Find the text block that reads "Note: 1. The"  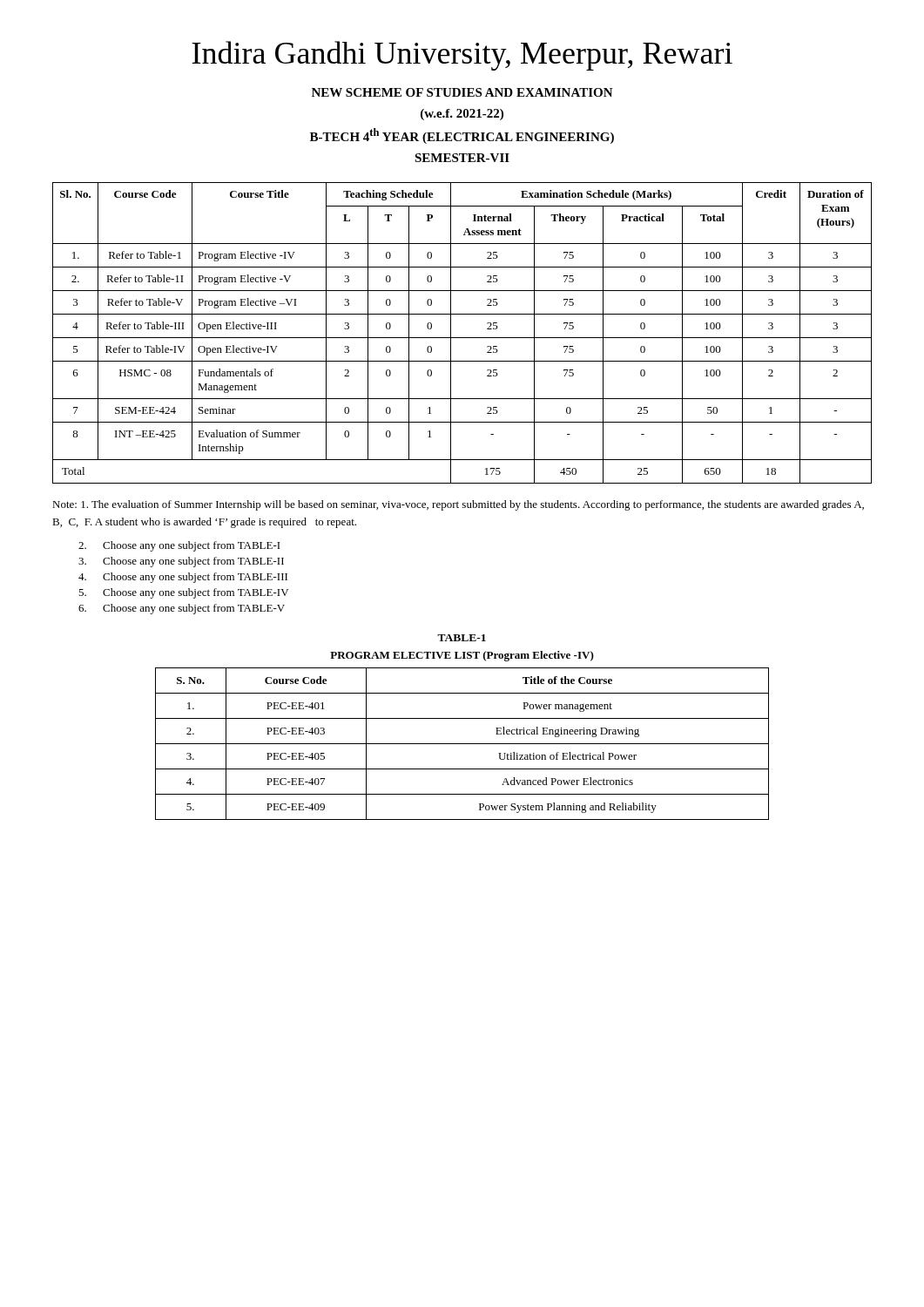pos(460,513)
